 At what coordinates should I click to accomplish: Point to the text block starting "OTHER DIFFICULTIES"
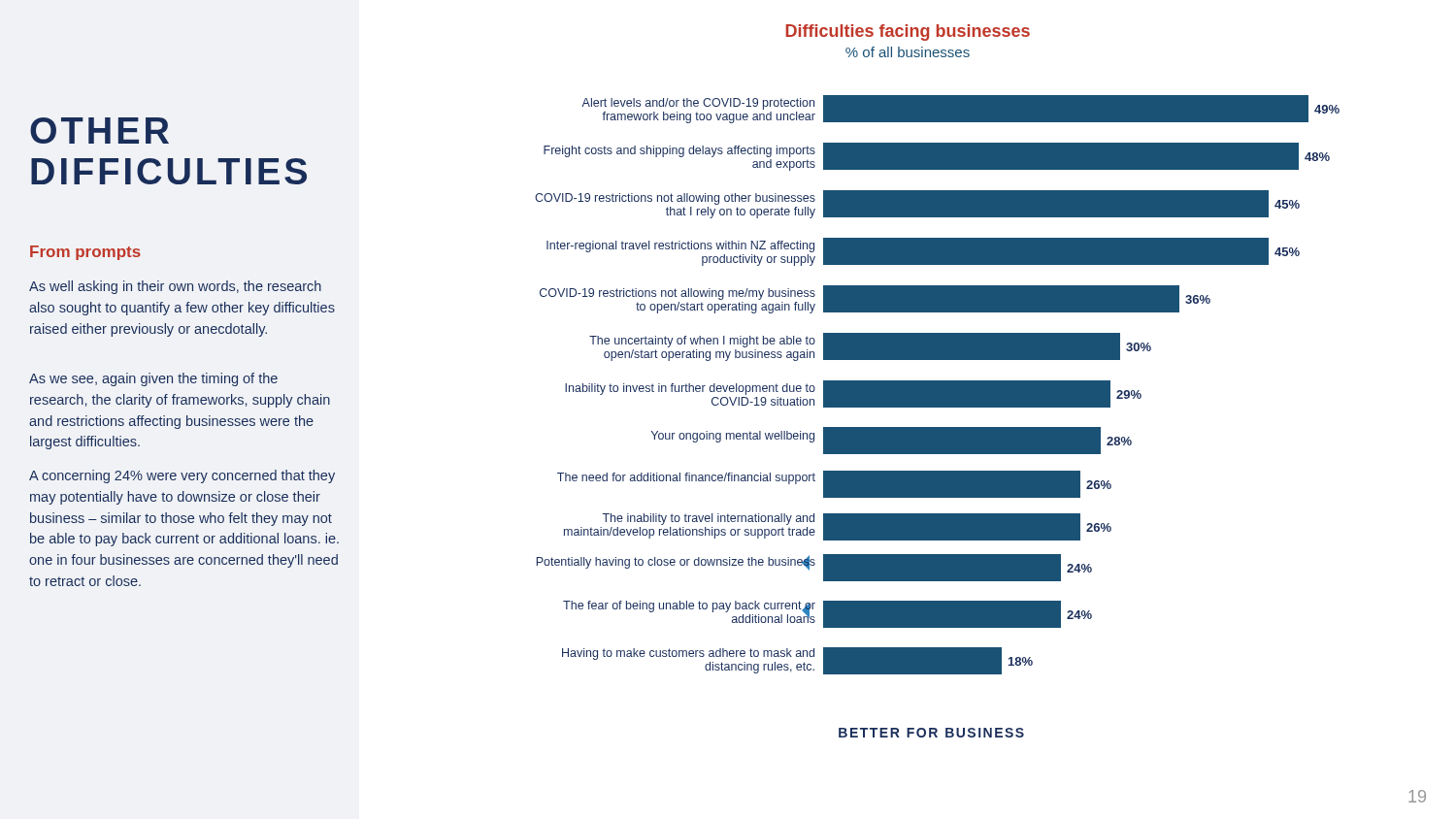(194, 152)
